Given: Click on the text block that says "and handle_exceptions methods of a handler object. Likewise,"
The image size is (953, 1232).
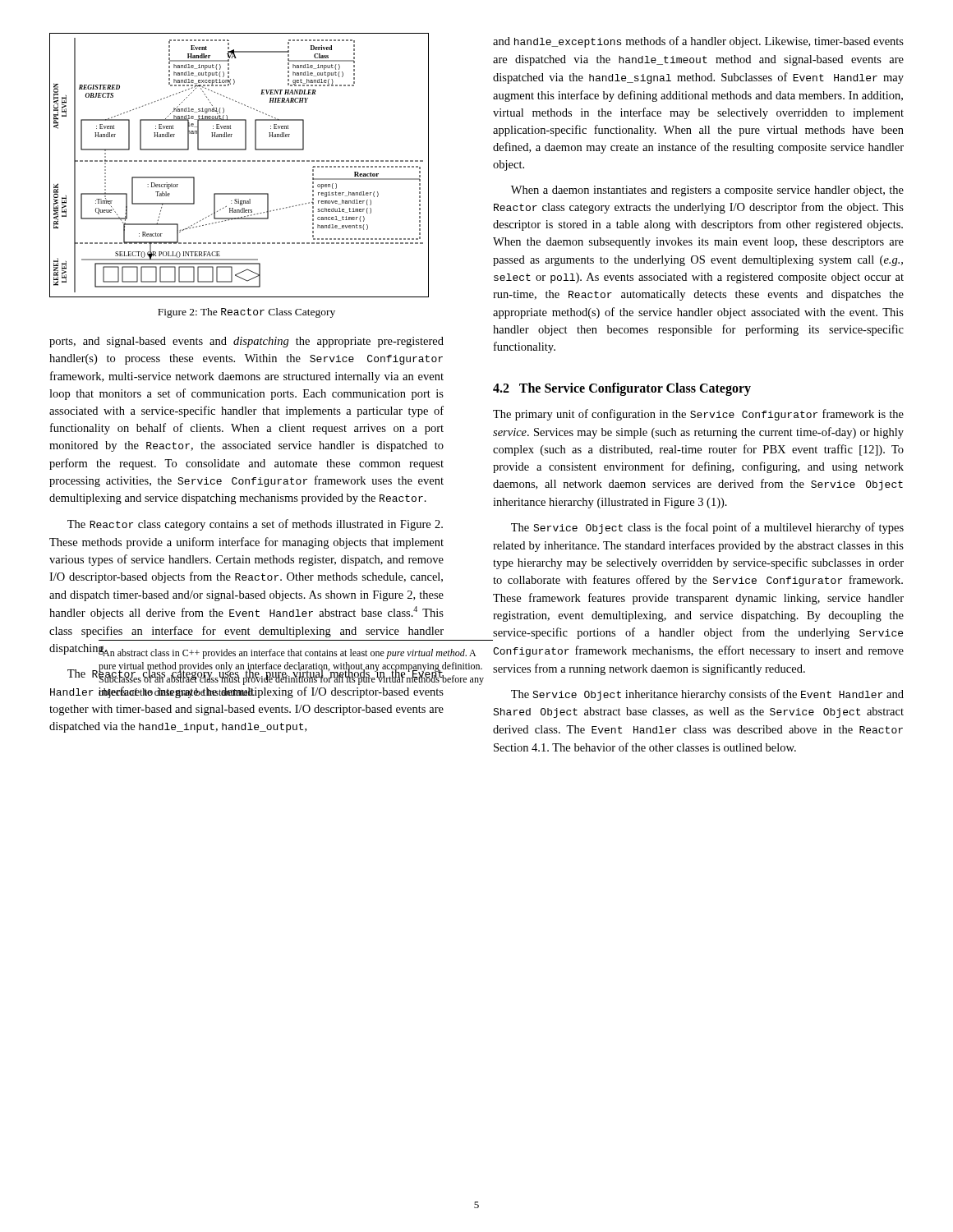Looking at the screenshot, I should (x=698, y=194).
